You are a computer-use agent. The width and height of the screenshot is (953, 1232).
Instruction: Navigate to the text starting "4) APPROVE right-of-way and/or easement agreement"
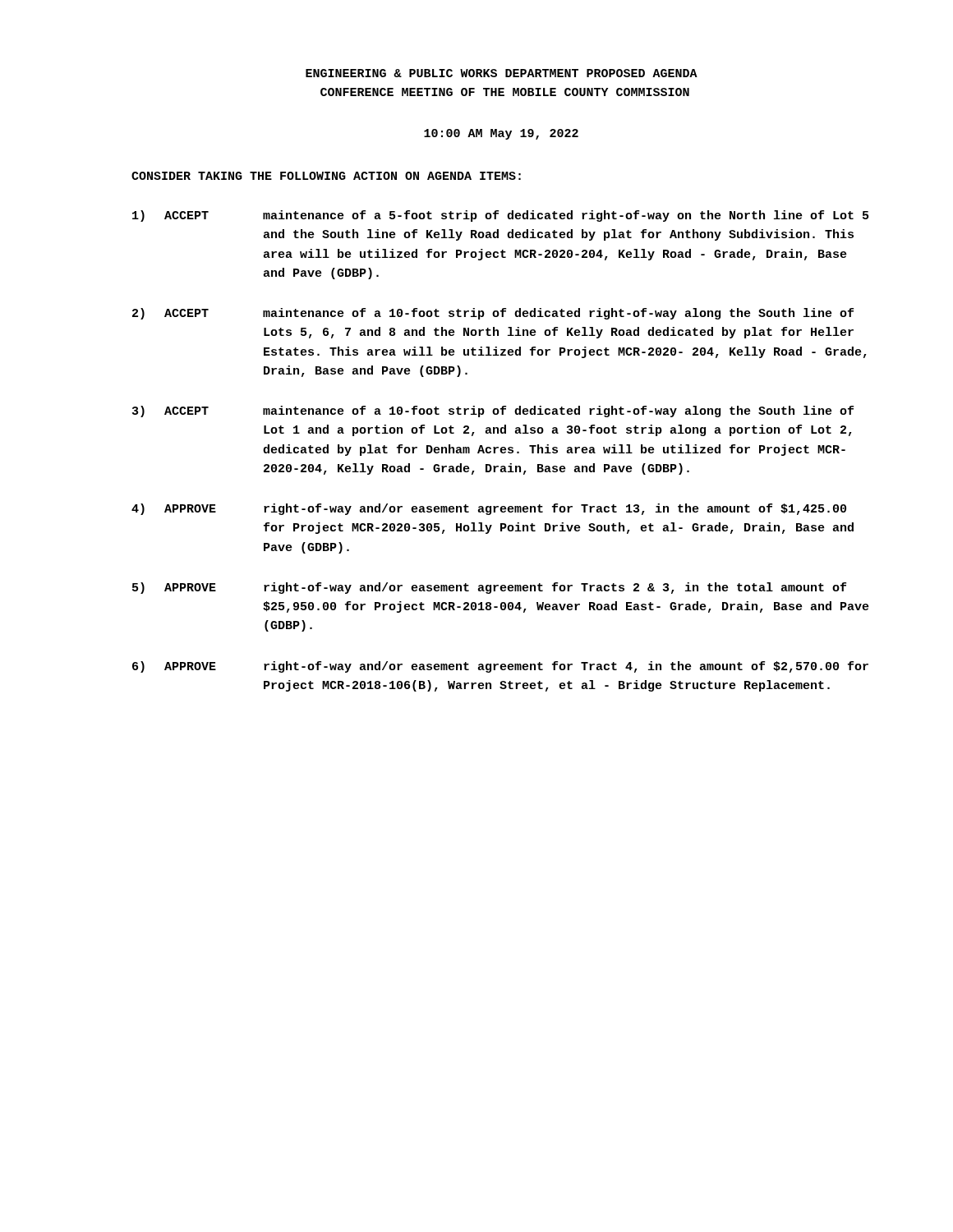pyautogui.click(x=501, y=529)
